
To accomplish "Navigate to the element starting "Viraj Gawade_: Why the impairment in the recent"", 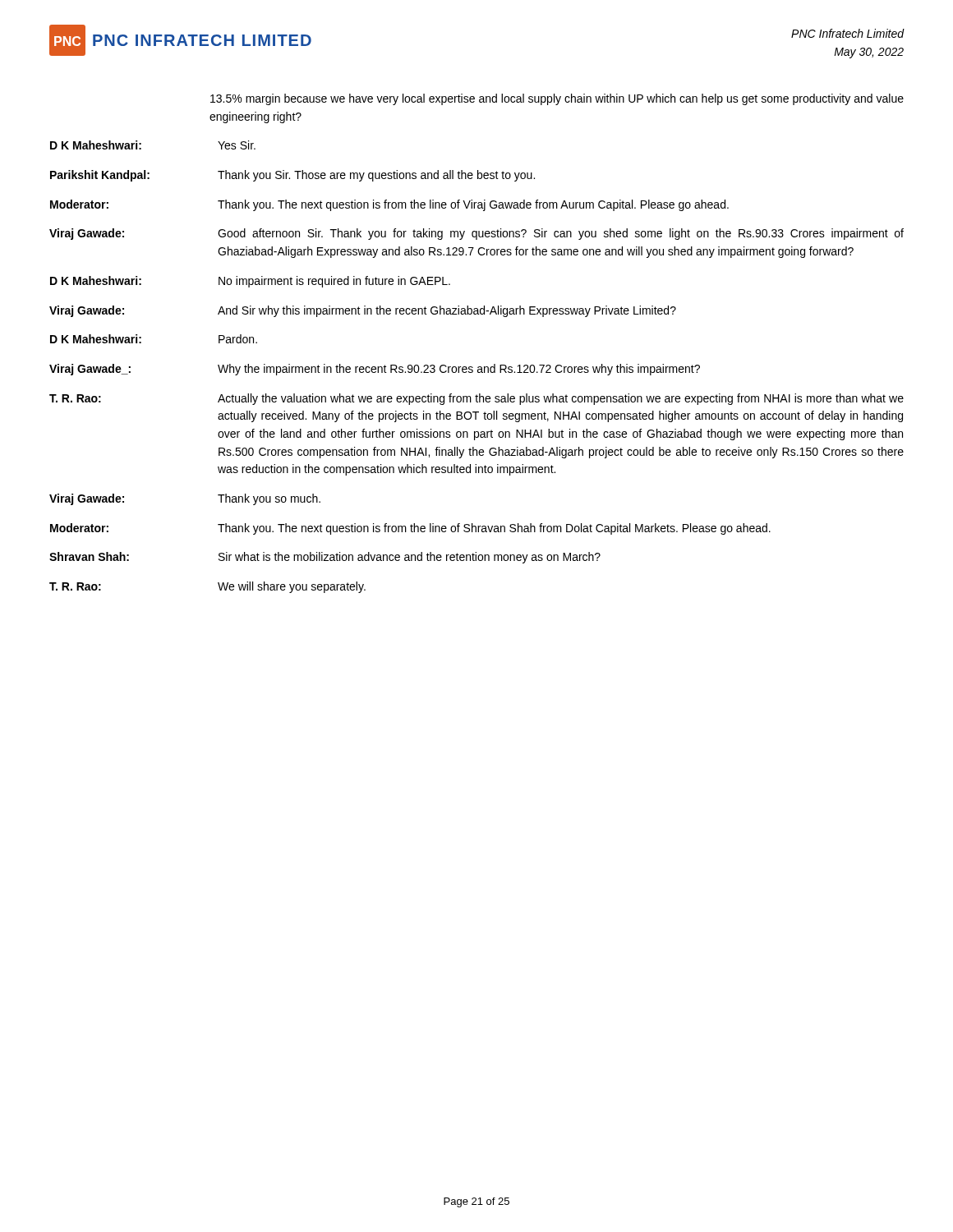I will point(476,369).
